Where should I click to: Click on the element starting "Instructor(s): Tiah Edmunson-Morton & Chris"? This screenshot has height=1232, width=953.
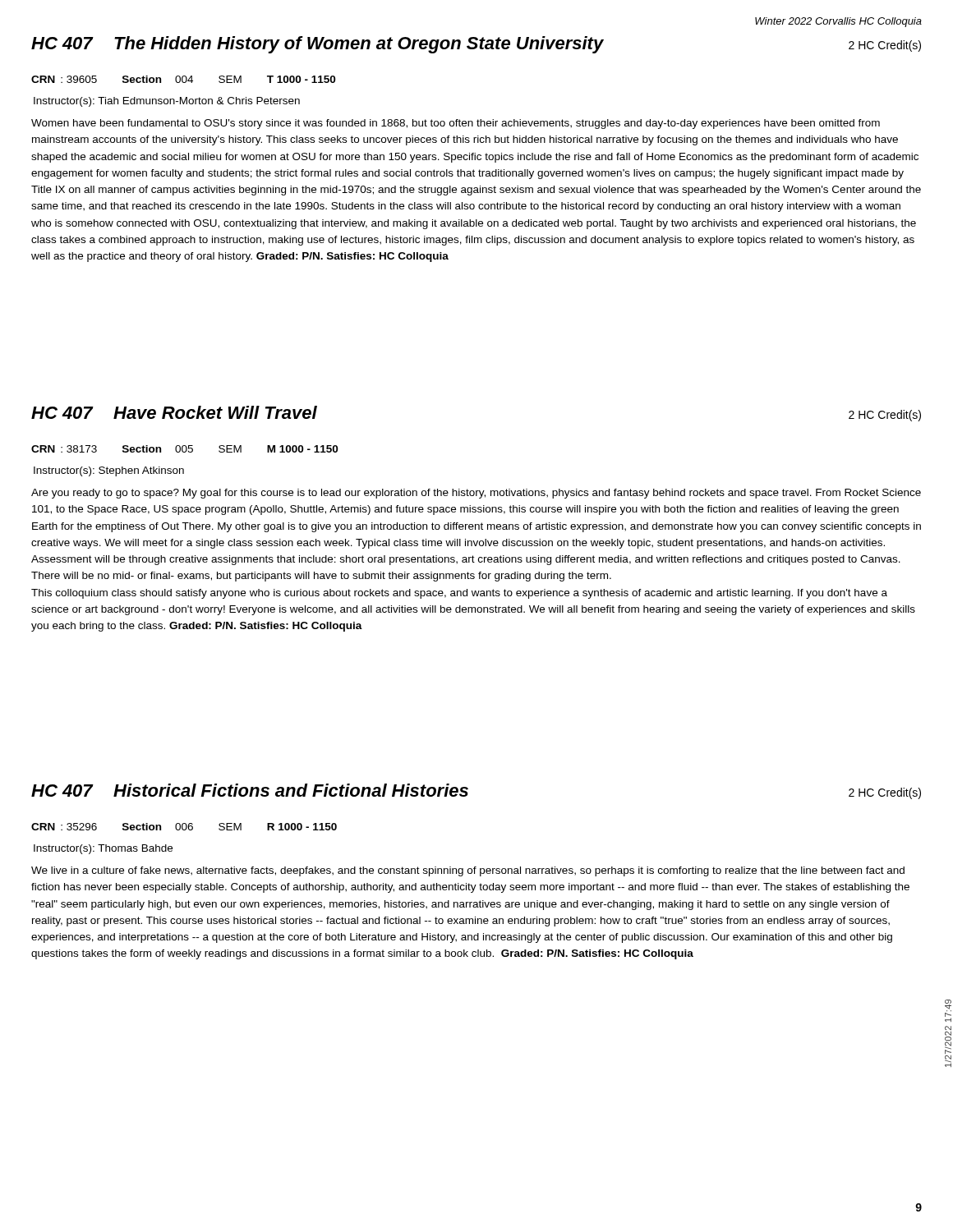pyautogui.click(x=167, y=101)
